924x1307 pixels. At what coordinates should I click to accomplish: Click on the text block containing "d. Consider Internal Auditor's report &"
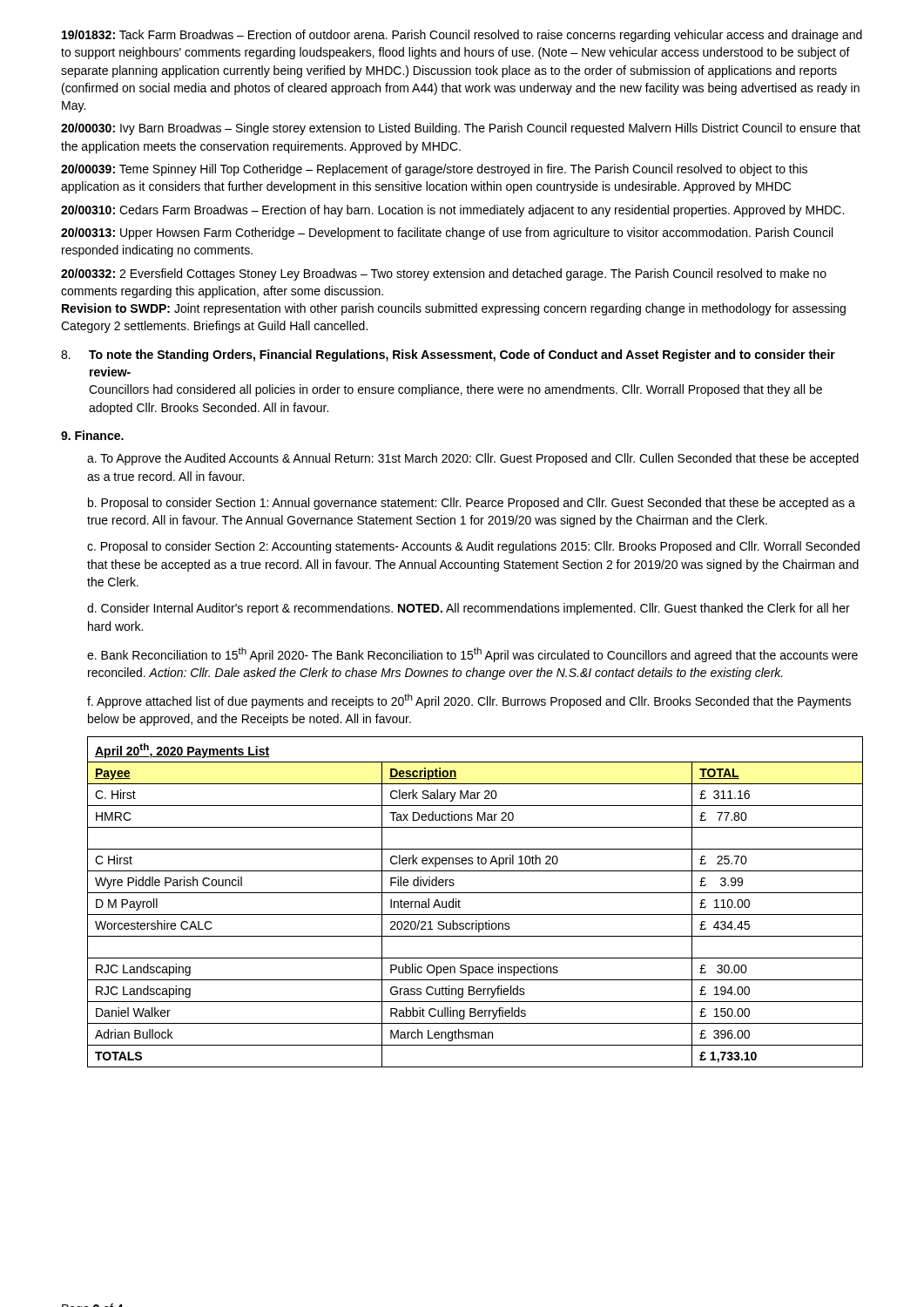pos(468,617)
